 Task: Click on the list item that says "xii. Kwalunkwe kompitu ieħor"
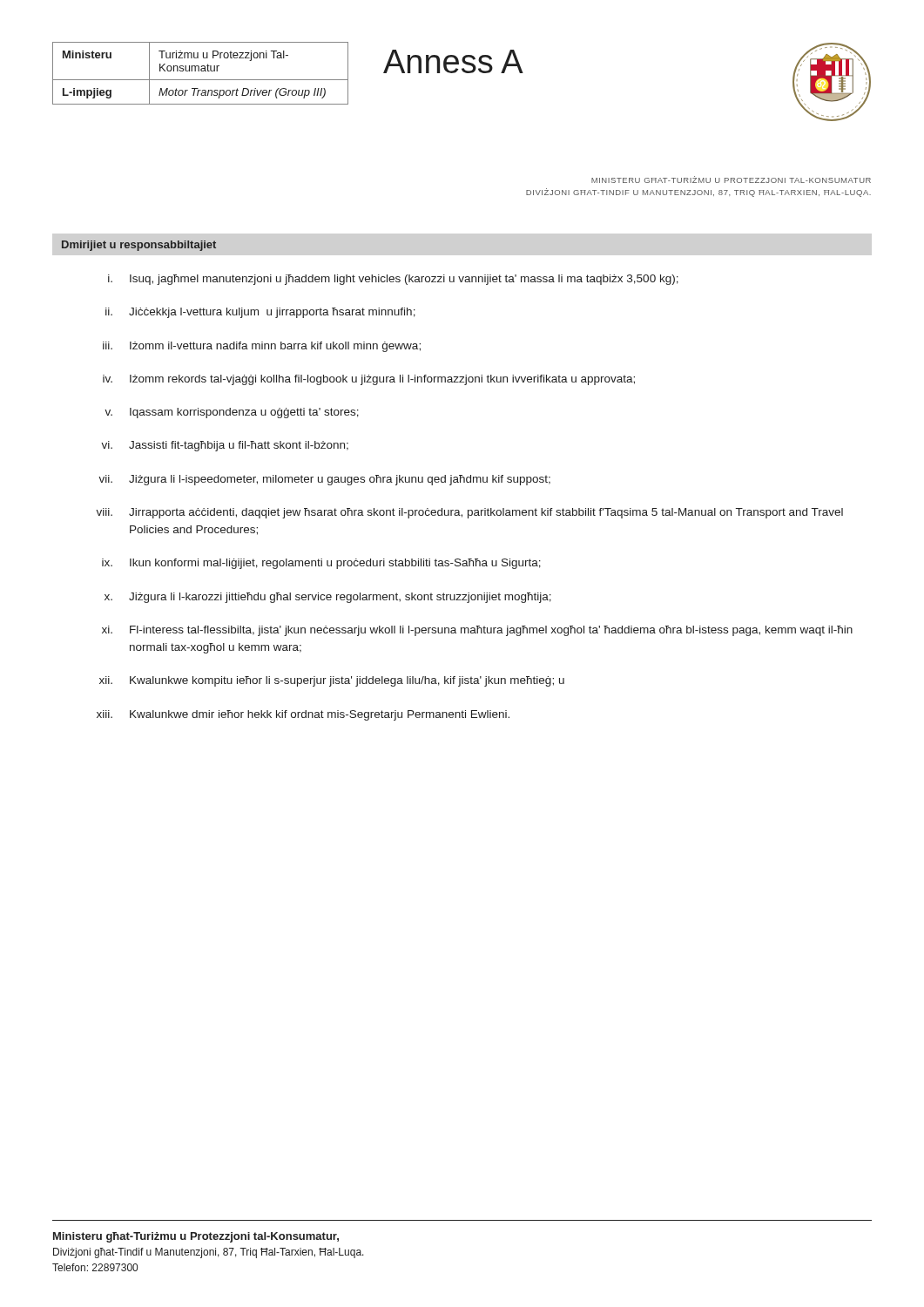(462, 681)
